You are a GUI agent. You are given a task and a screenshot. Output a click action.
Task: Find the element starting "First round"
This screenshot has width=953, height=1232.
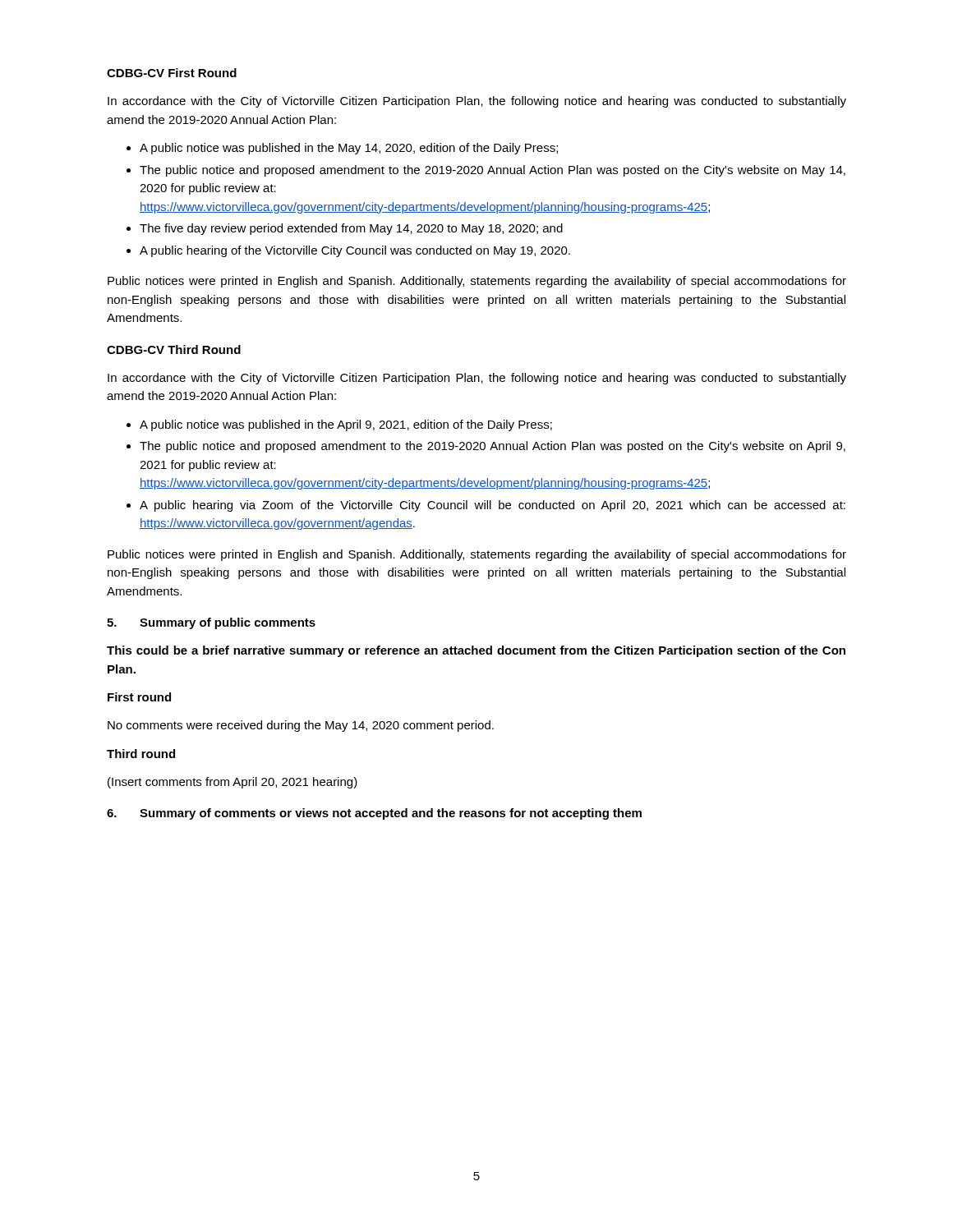tap(139, 697)
